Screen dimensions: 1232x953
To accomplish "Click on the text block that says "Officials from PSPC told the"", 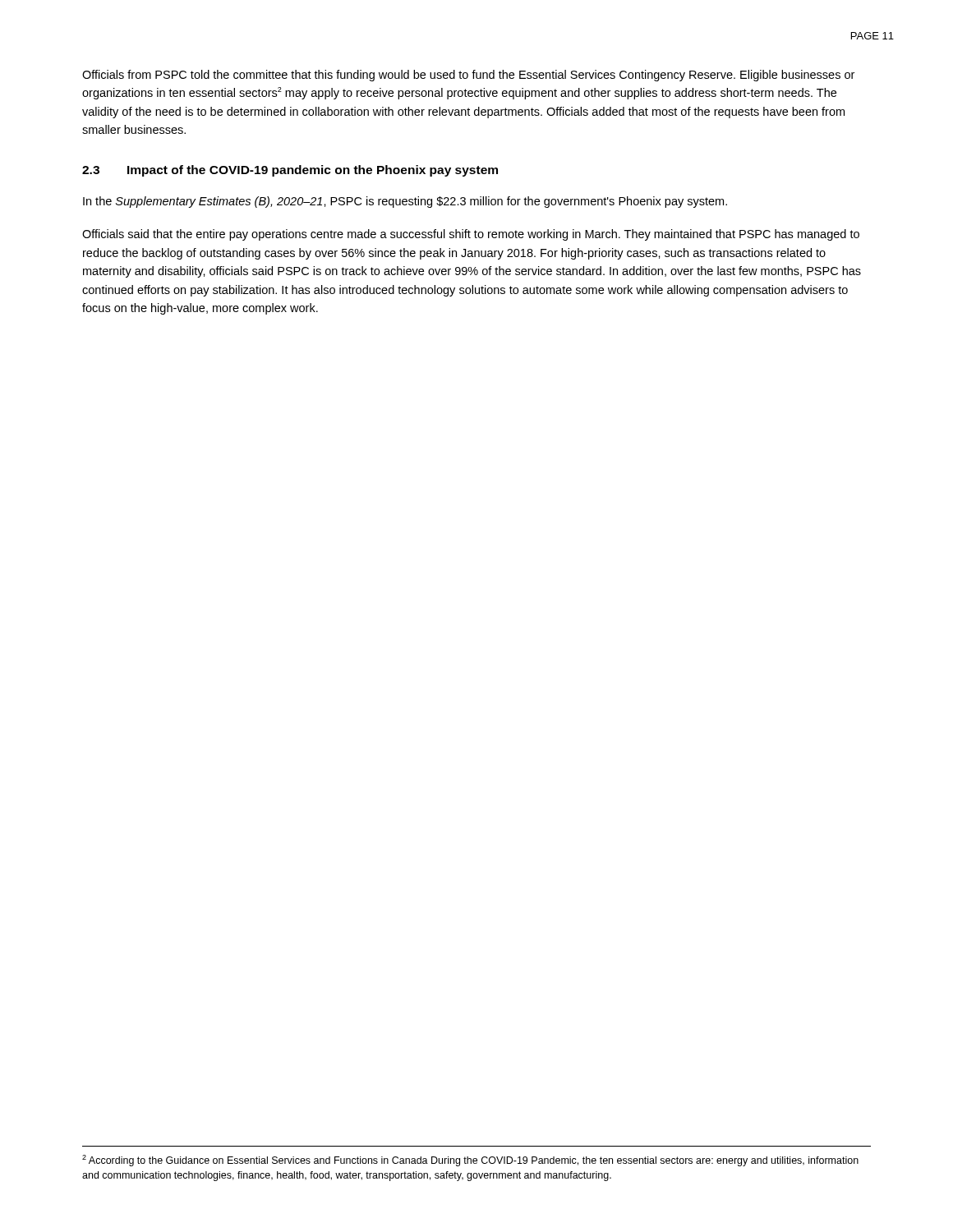I will point(468,102).
